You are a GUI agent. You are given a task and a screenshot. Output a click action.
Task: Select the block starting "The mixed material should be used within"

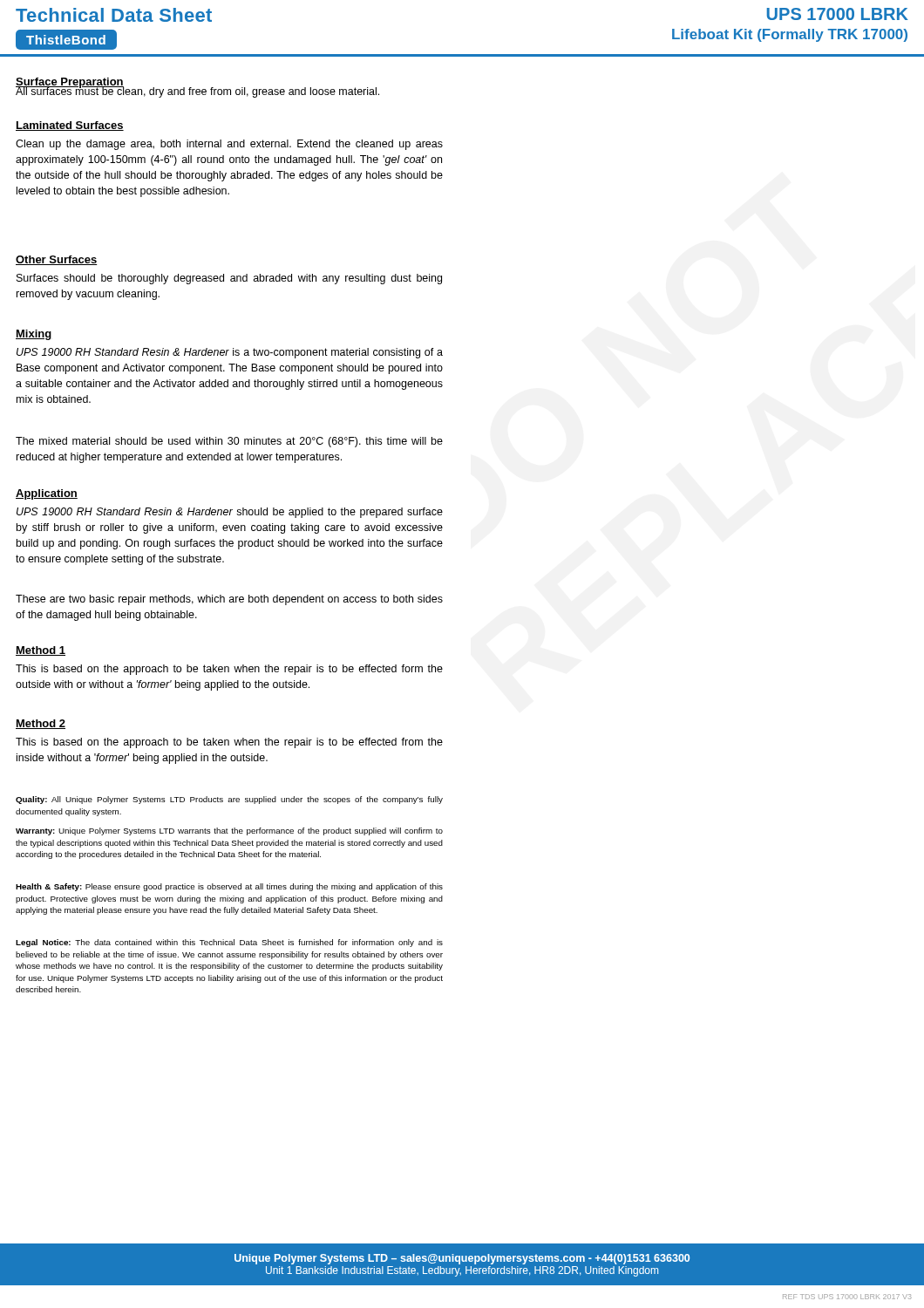(229, 449)
